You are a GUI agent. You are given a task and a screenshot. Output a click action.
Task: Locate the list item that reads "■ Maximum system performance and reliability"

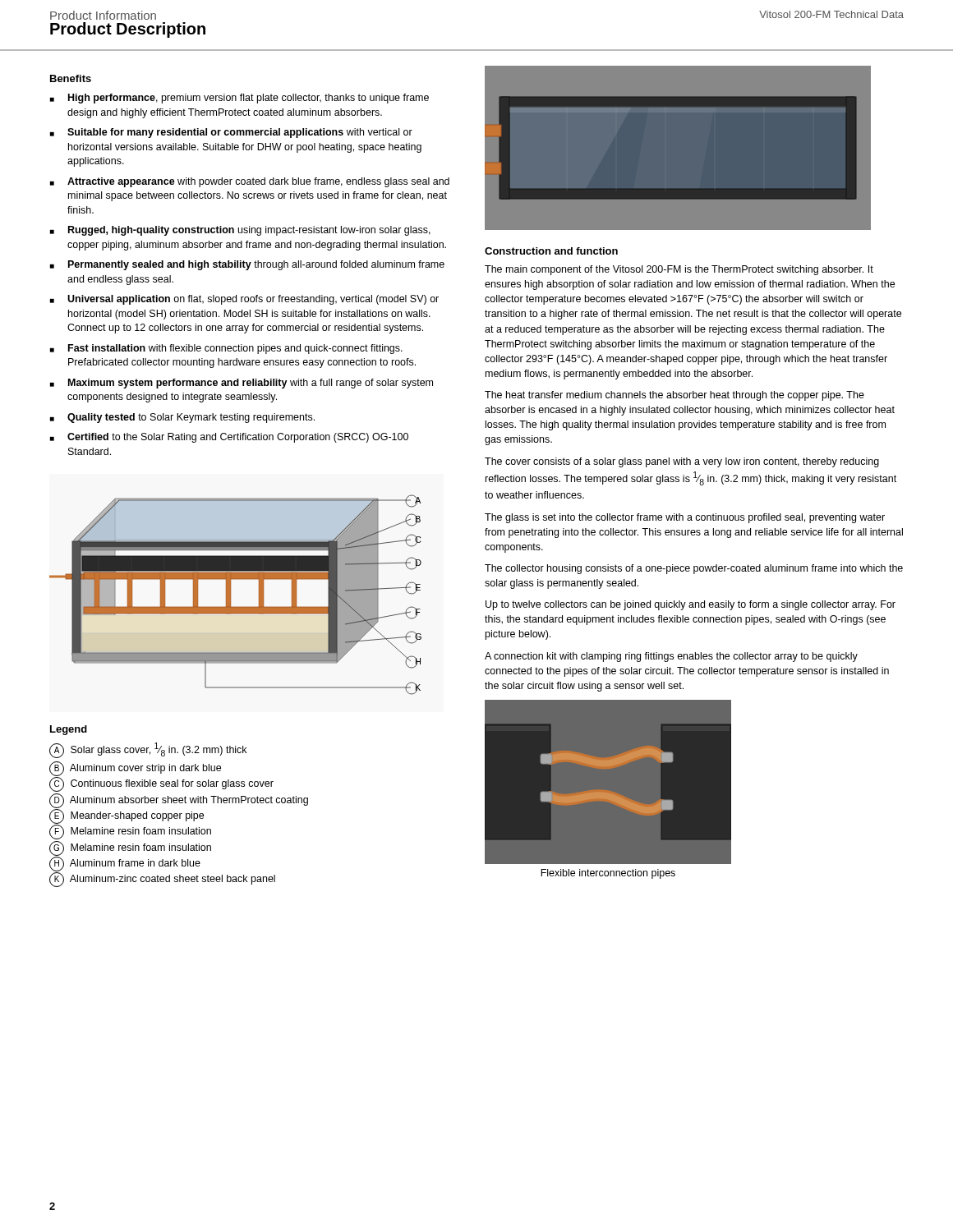251,390
